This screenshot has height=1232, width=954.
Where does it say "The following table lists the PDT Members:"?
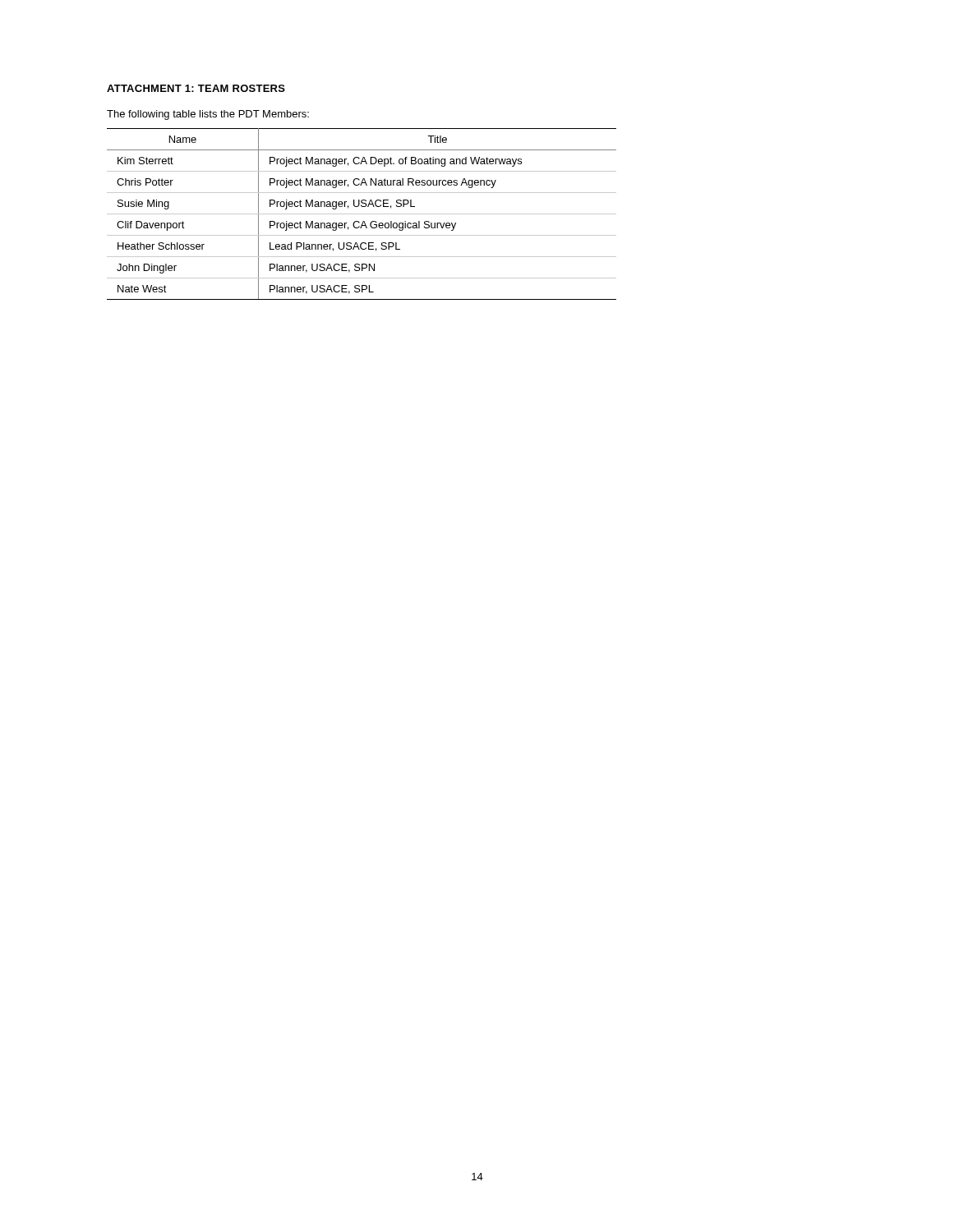[x=208, y=114]
